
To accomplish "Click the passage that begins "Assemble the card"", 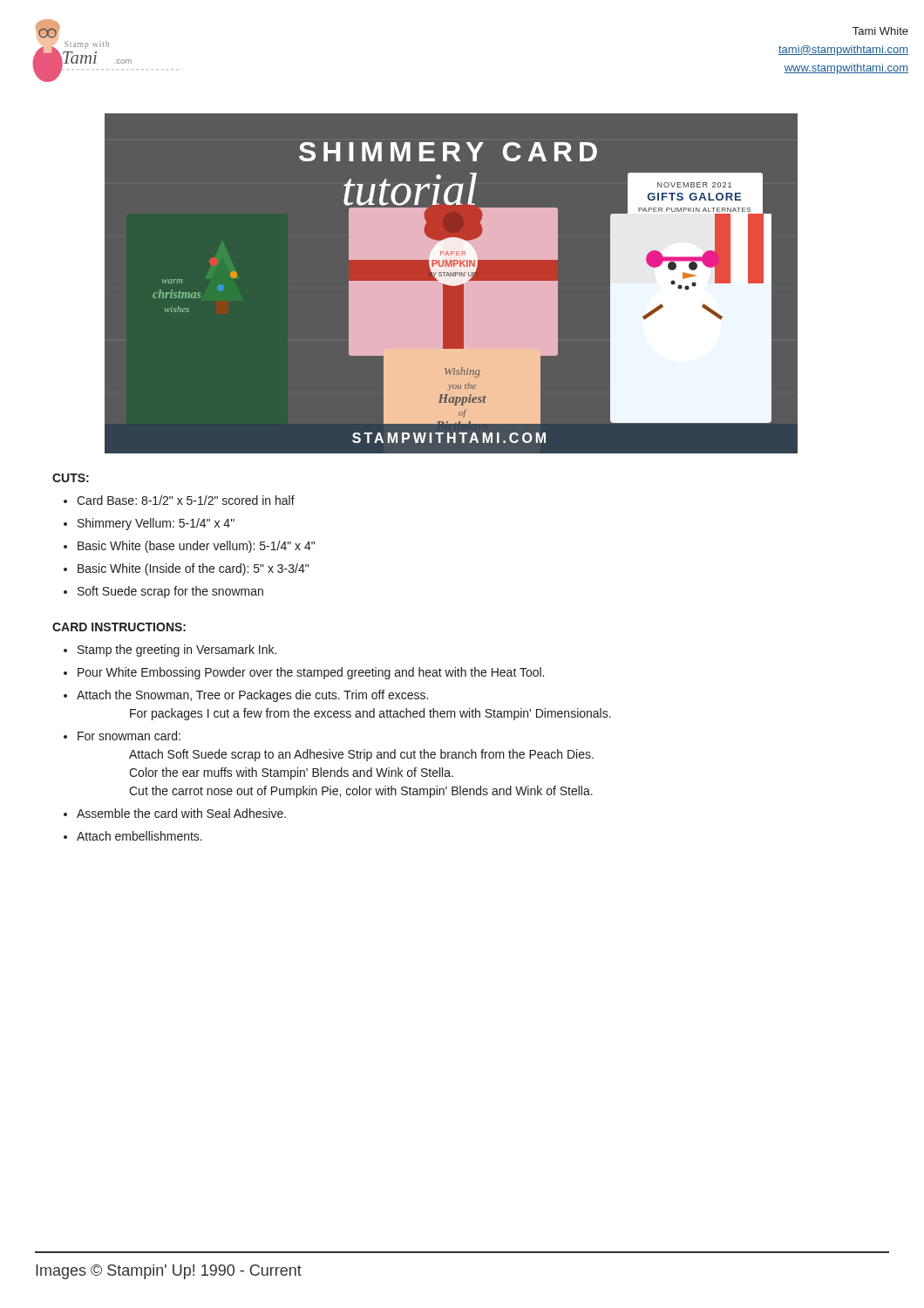I will [182, 814].
